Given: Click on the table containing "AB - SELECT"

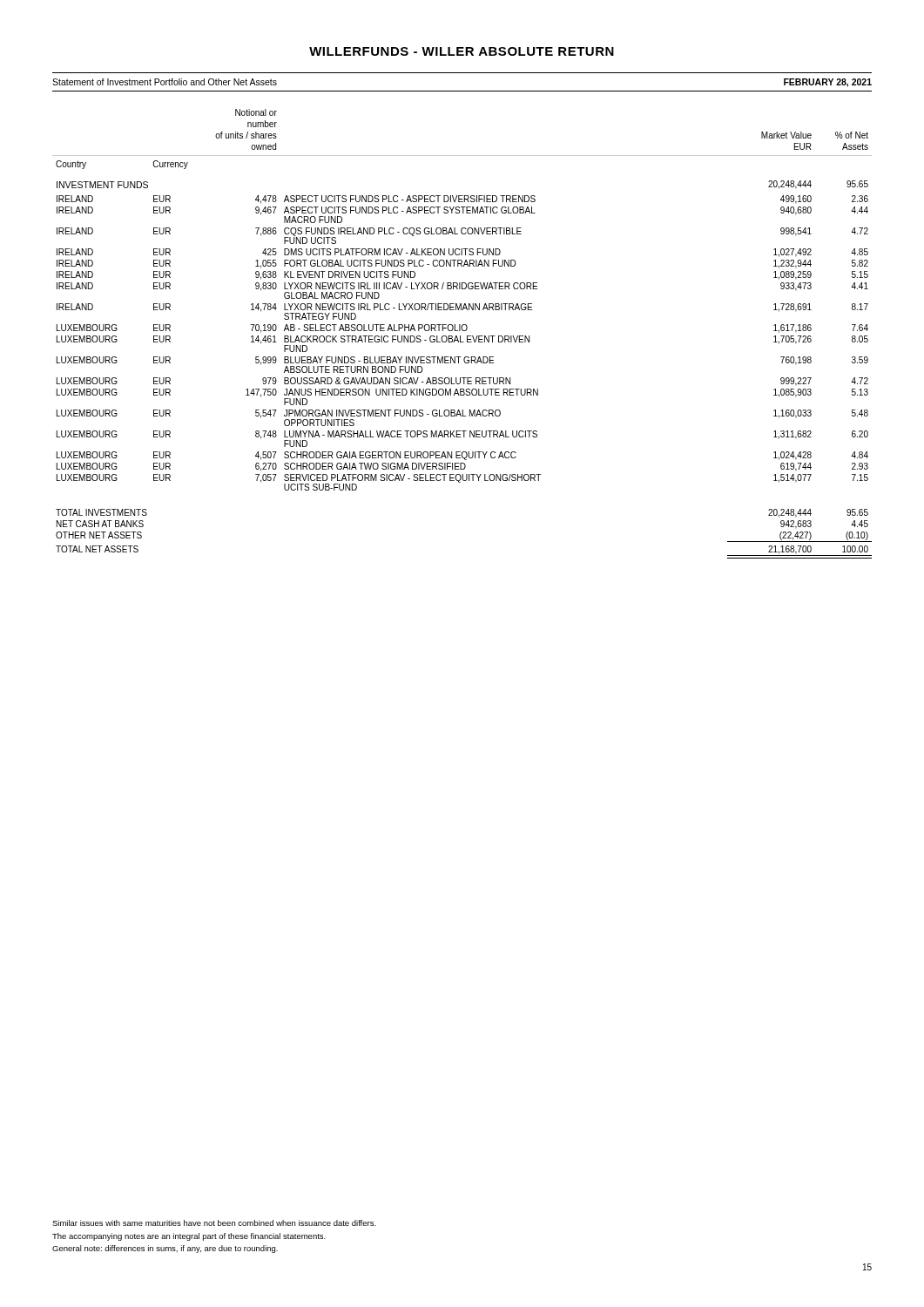Looking at the screenshot, I should click(462, 332).
